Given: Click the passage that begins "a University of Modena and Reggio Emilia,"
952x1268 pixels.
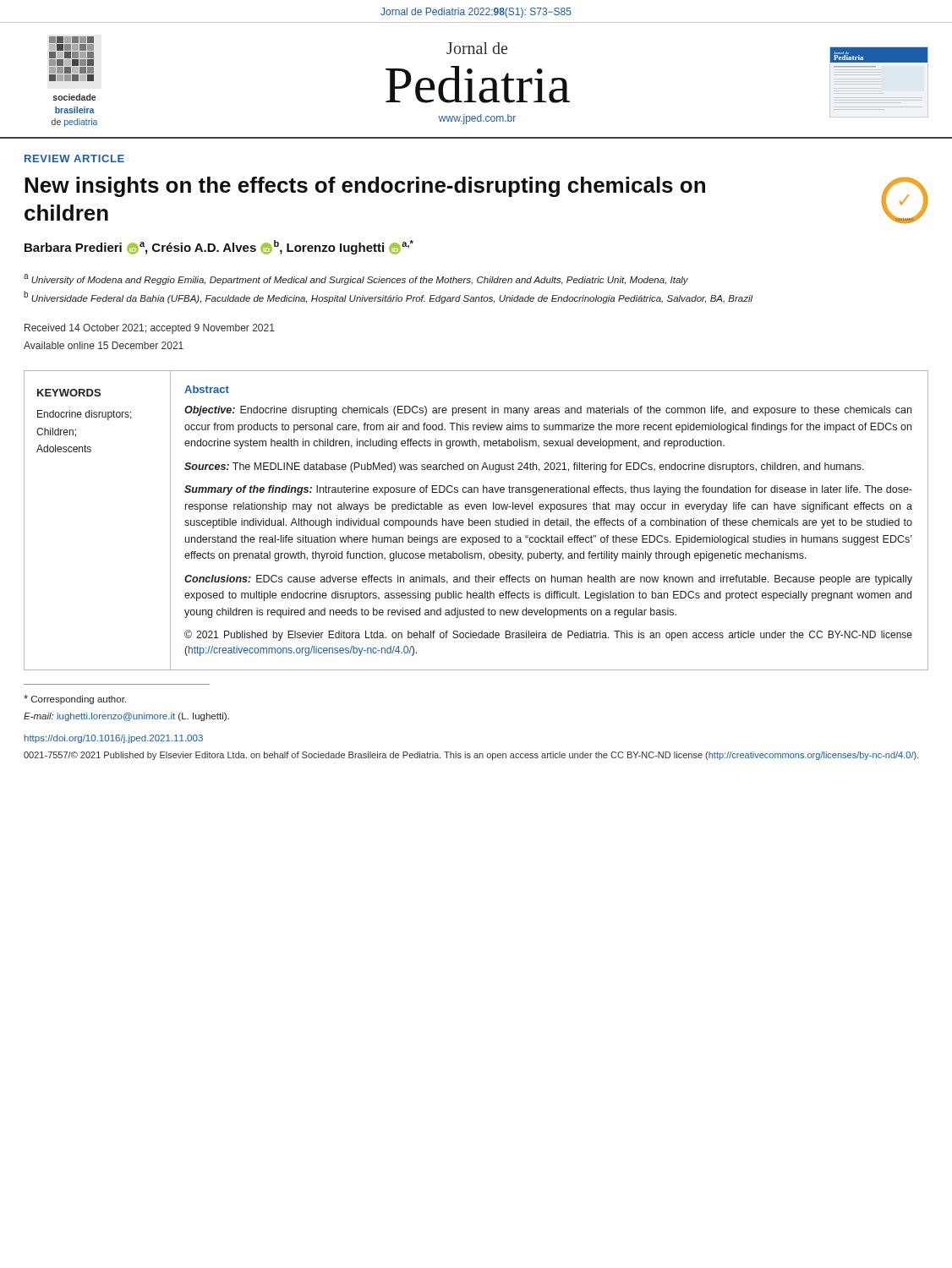Looking at the screenshot, I should 388,287.
